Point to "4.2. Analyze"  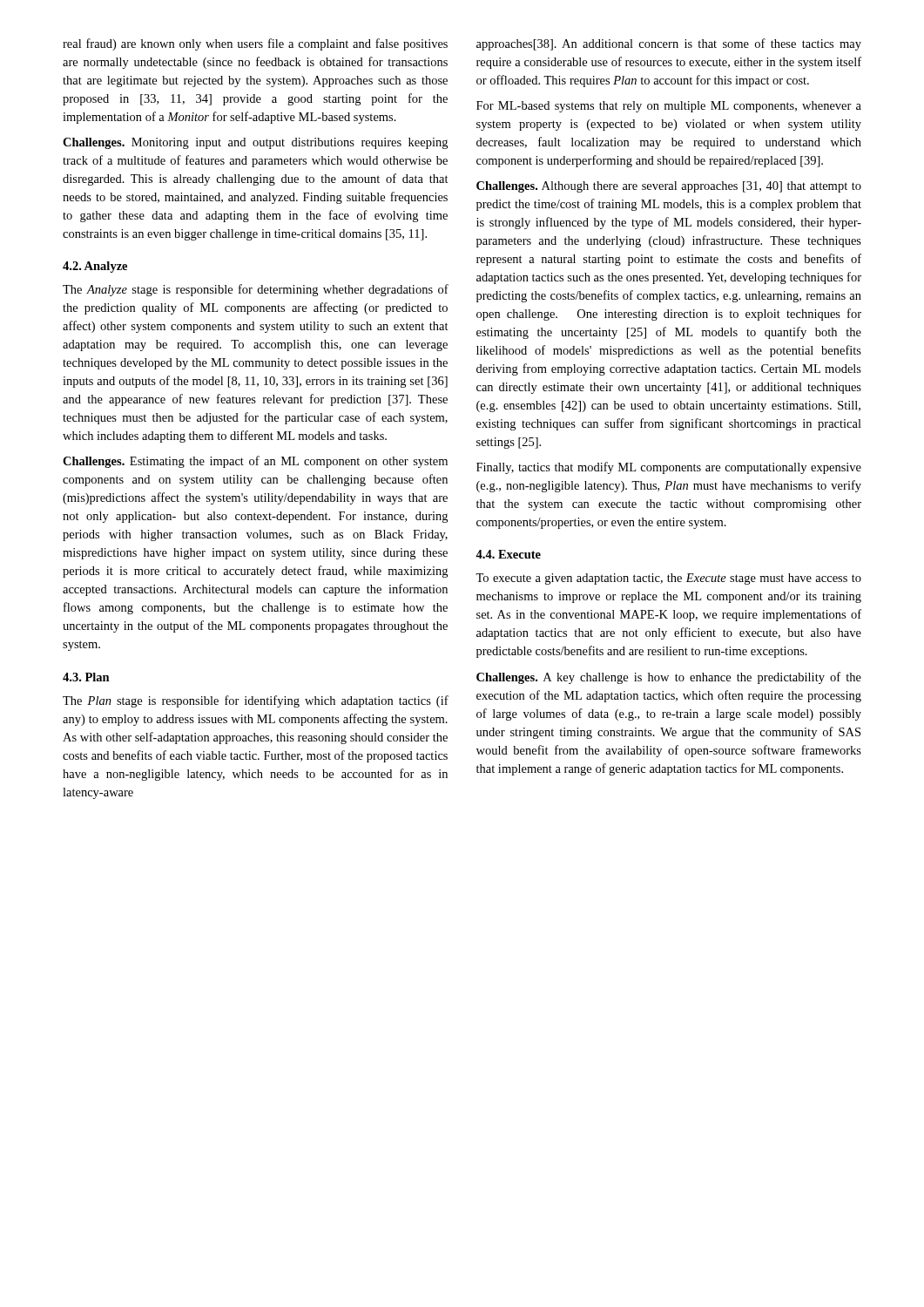click(95, 267)
